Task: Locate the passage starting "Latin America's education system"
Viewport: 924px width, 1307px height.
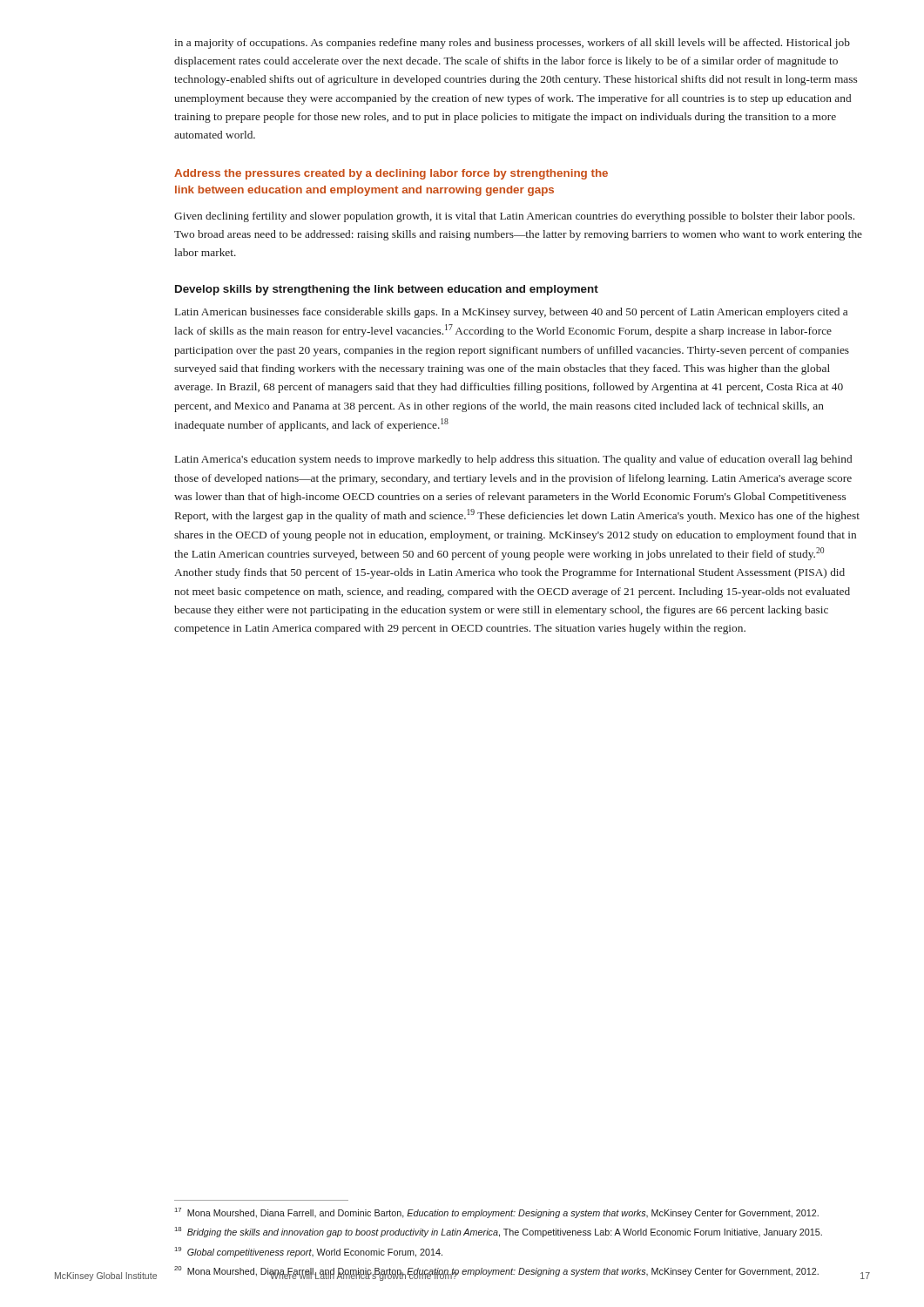Action: coord(517,543)
